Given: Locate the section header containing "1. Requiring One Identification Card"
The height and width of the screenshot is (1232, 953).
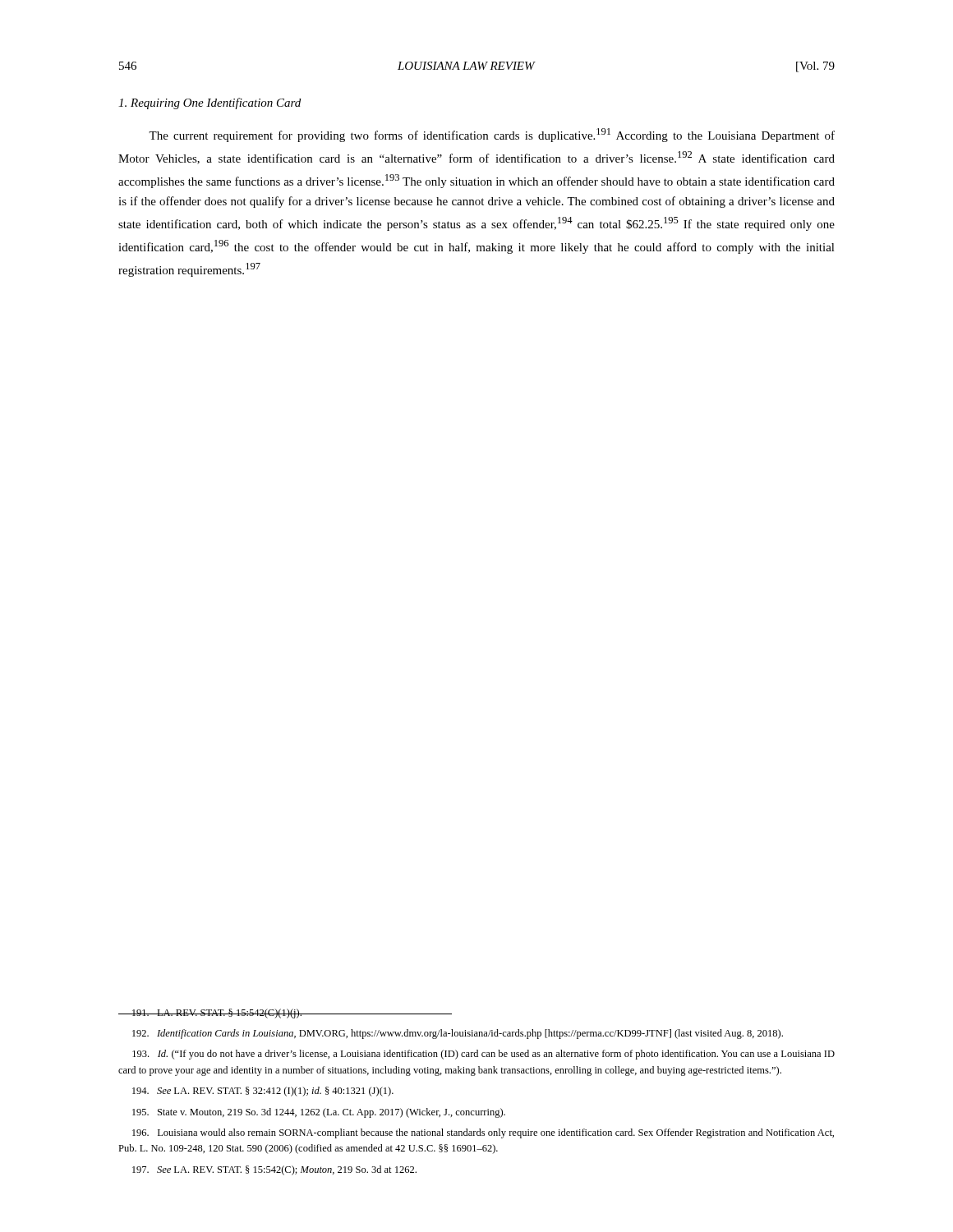Looking at the screenshot, I should [210, 103].
